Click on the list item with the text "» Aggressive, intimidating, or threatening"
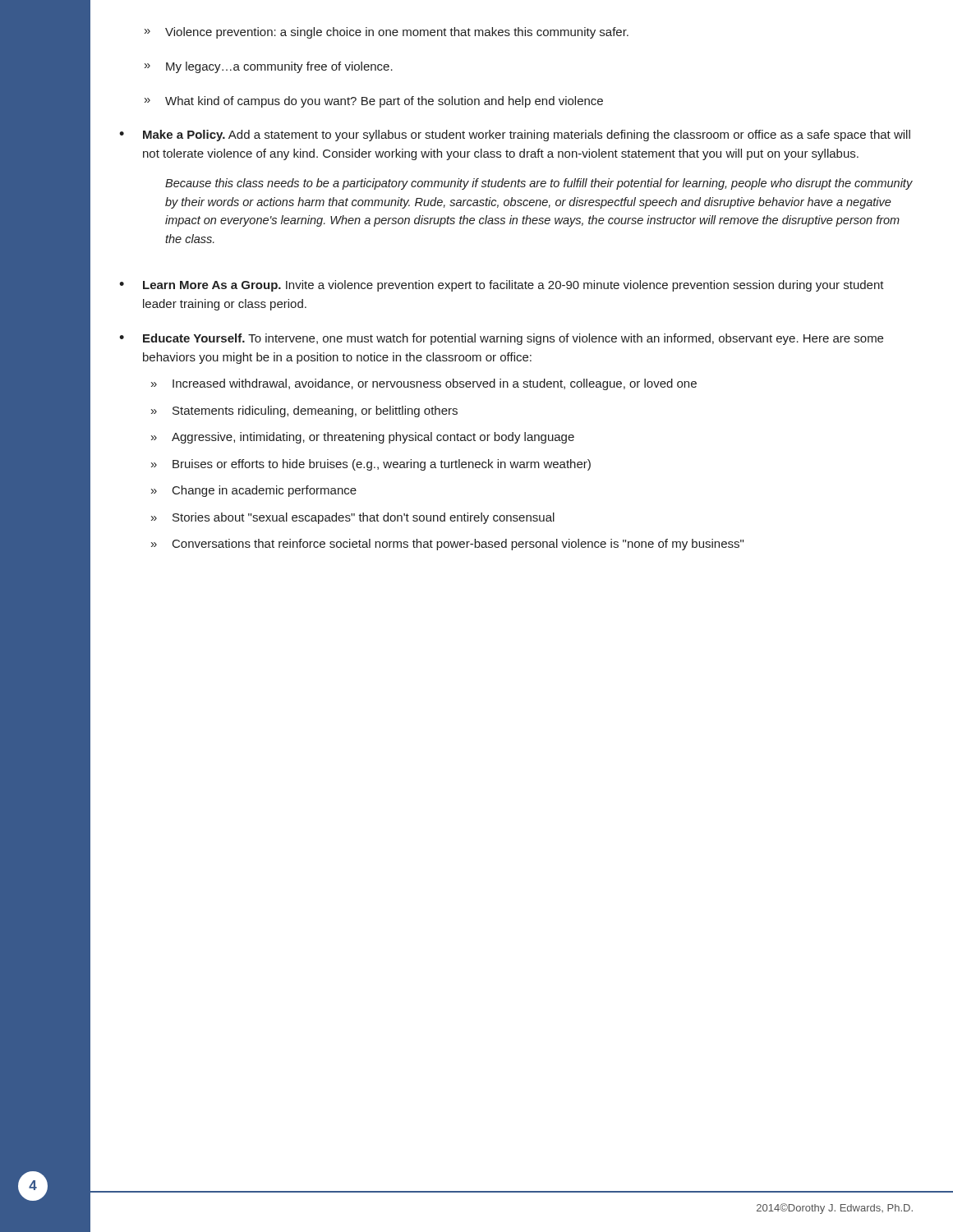This screenshot has height=1232, width=953. 532,437
